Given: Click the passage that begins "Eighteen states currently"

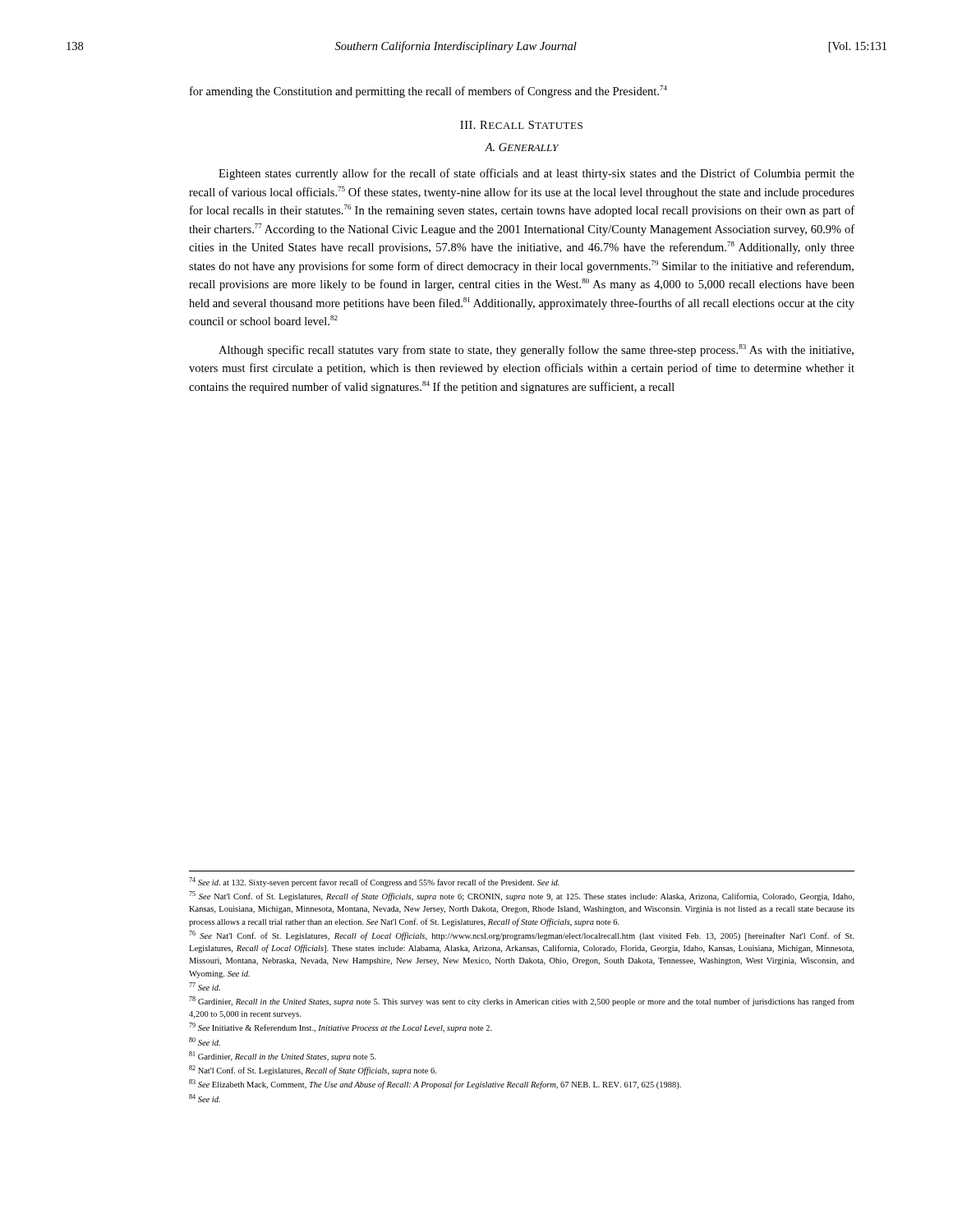Looking at the screenshot, I should tap(522, 280).
